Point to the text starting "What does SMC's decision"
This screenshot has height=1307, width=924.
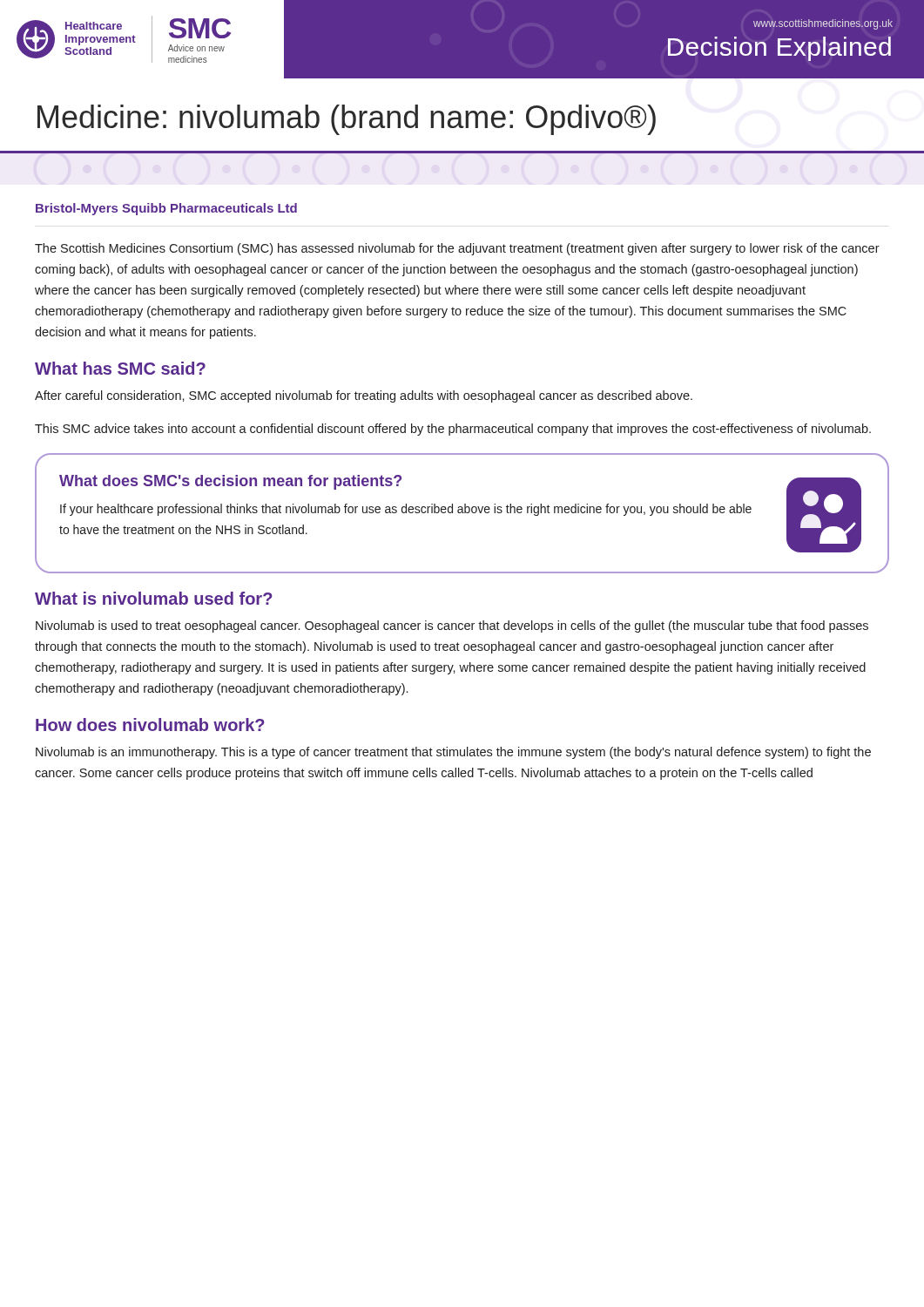[231, 481]
